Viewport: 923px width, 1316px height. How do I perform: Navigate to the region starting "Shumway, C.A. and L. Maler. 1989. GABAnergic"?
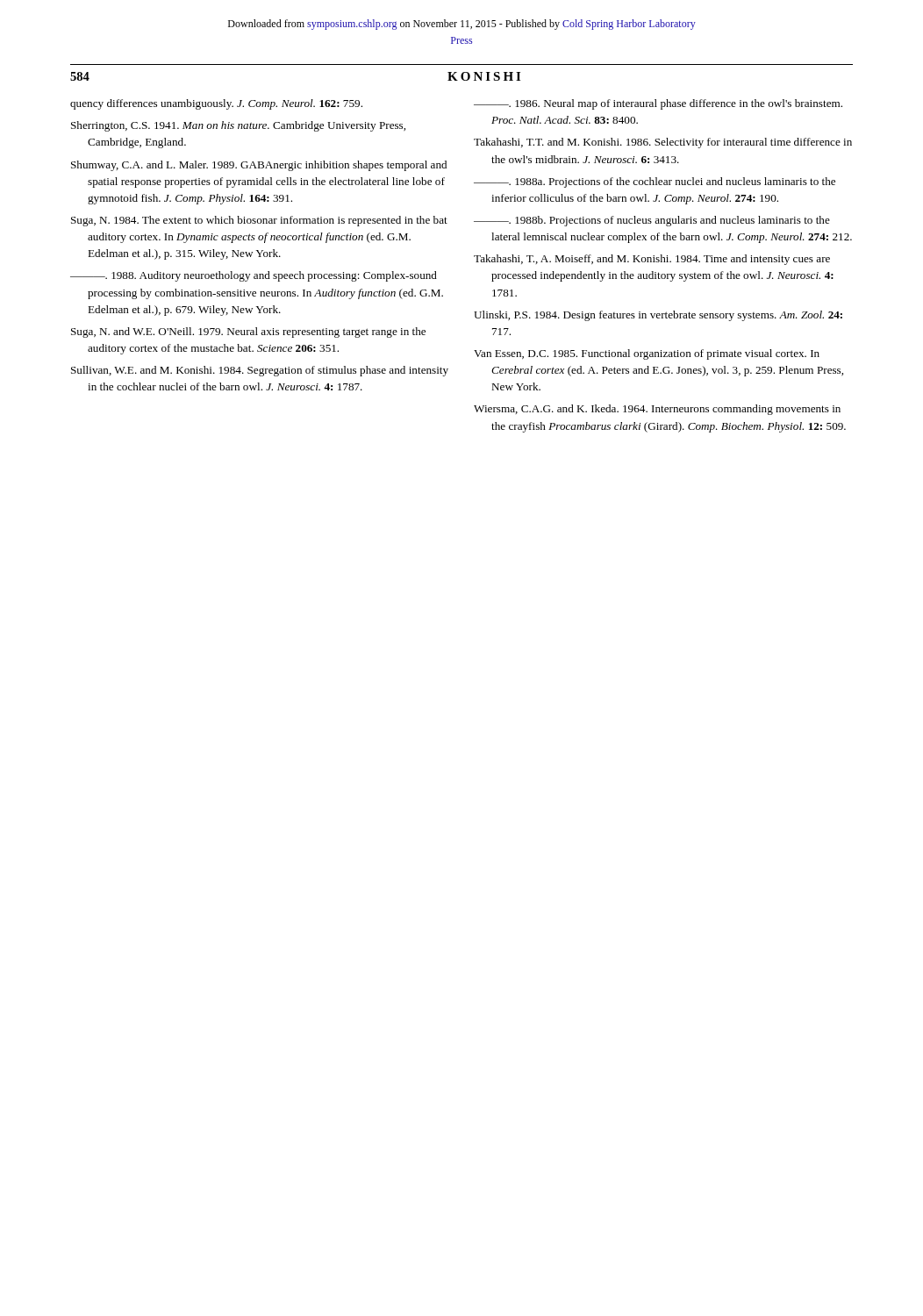(x=259, y=181)
